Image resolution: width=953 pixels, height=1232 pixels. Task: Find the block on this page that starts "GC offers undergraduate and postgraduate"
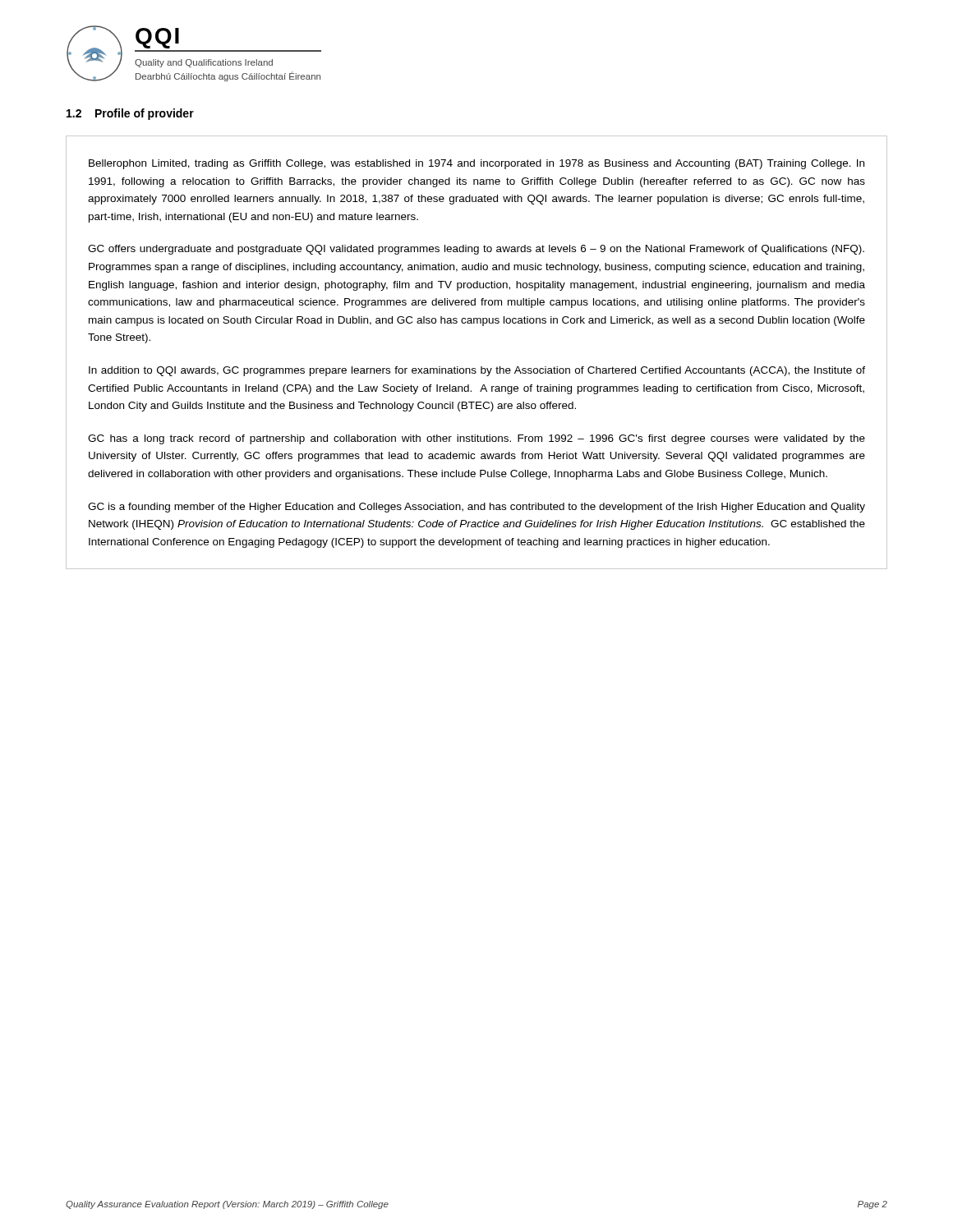(x=476, y=293)
